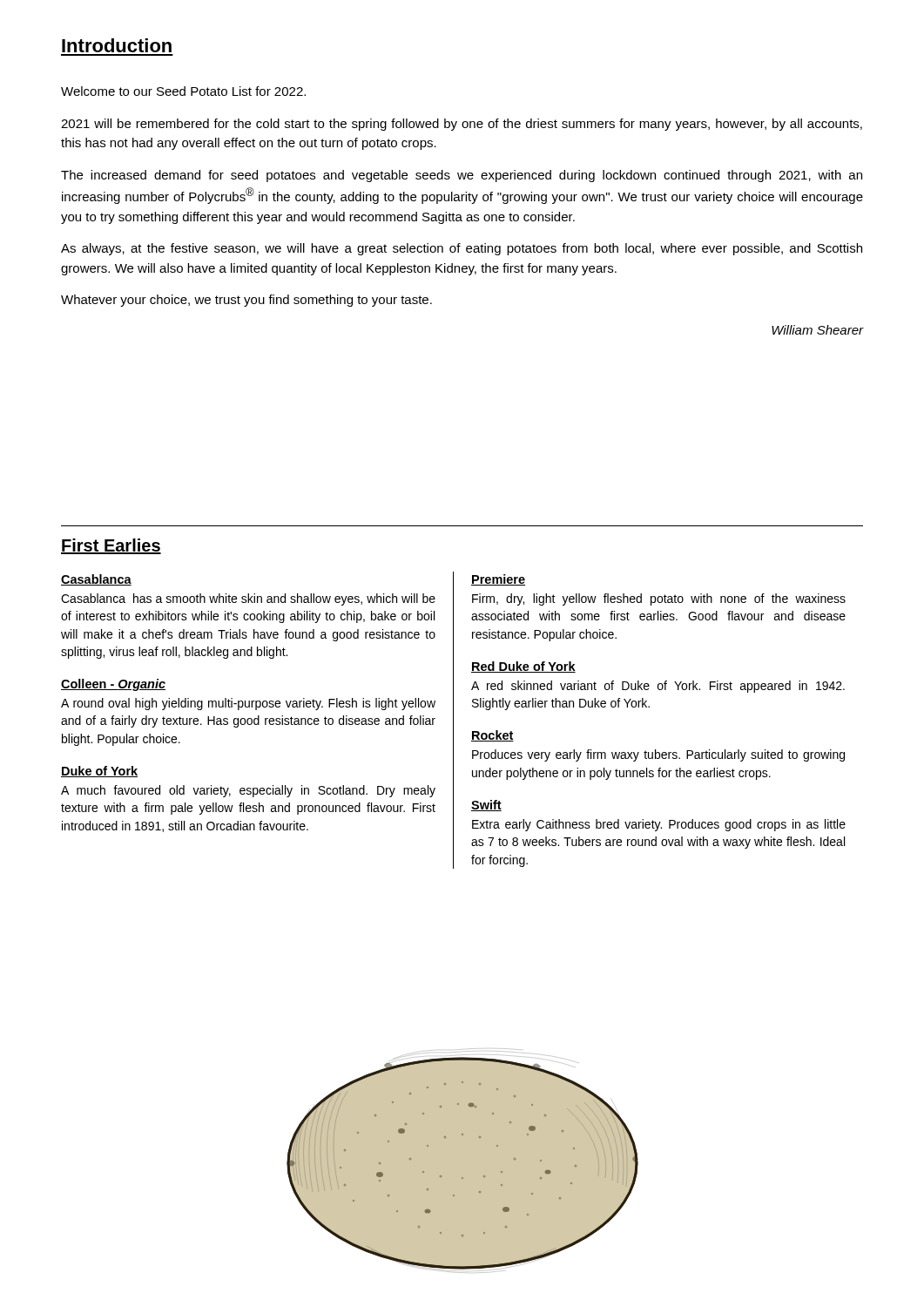924x1307 pixels.
Task: Click on the passage starting "2021 will be remembered for"
Action: point(462,133)
